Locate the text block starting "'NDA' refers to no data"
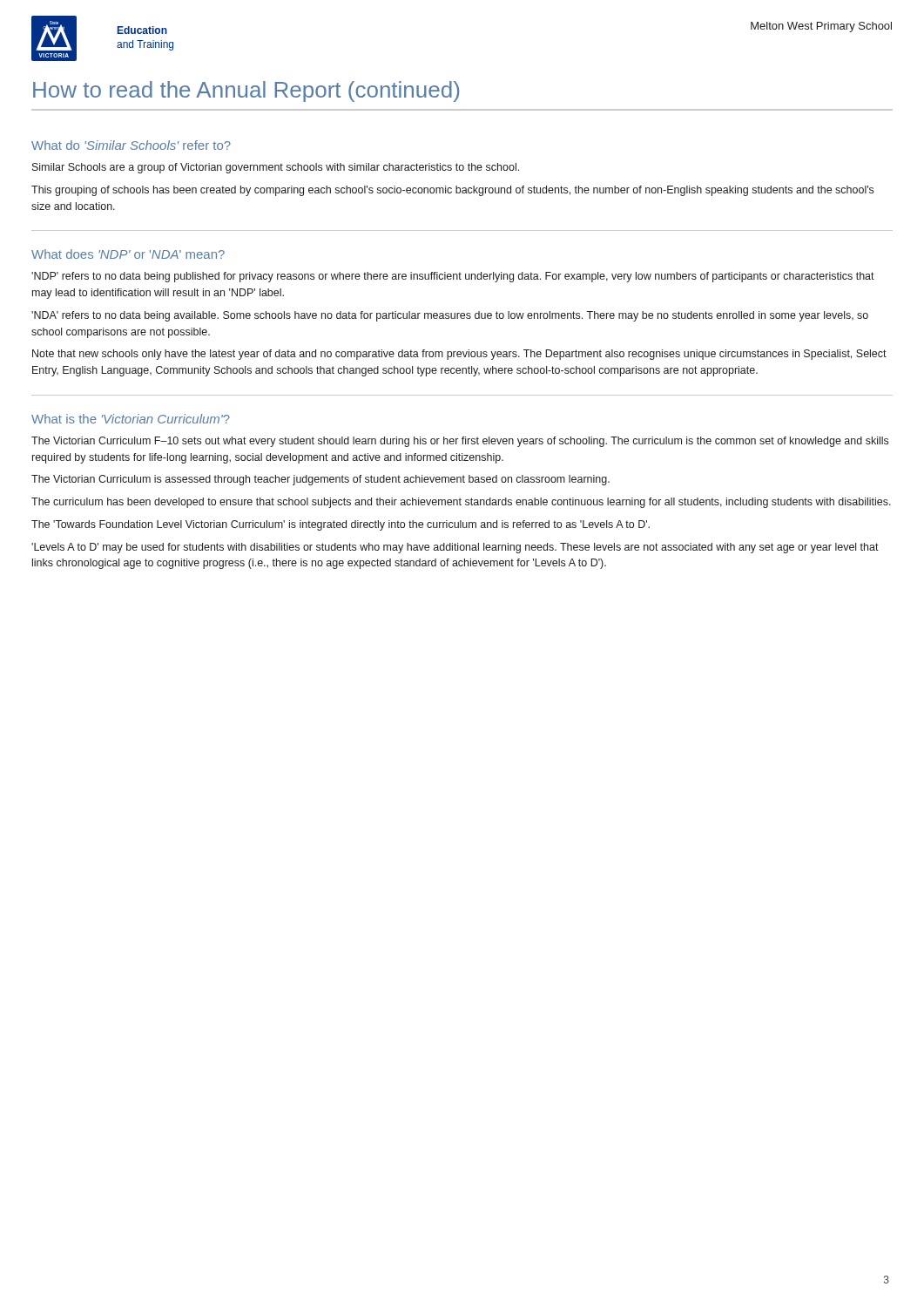 pyautogui.click(x=450, y=323)
